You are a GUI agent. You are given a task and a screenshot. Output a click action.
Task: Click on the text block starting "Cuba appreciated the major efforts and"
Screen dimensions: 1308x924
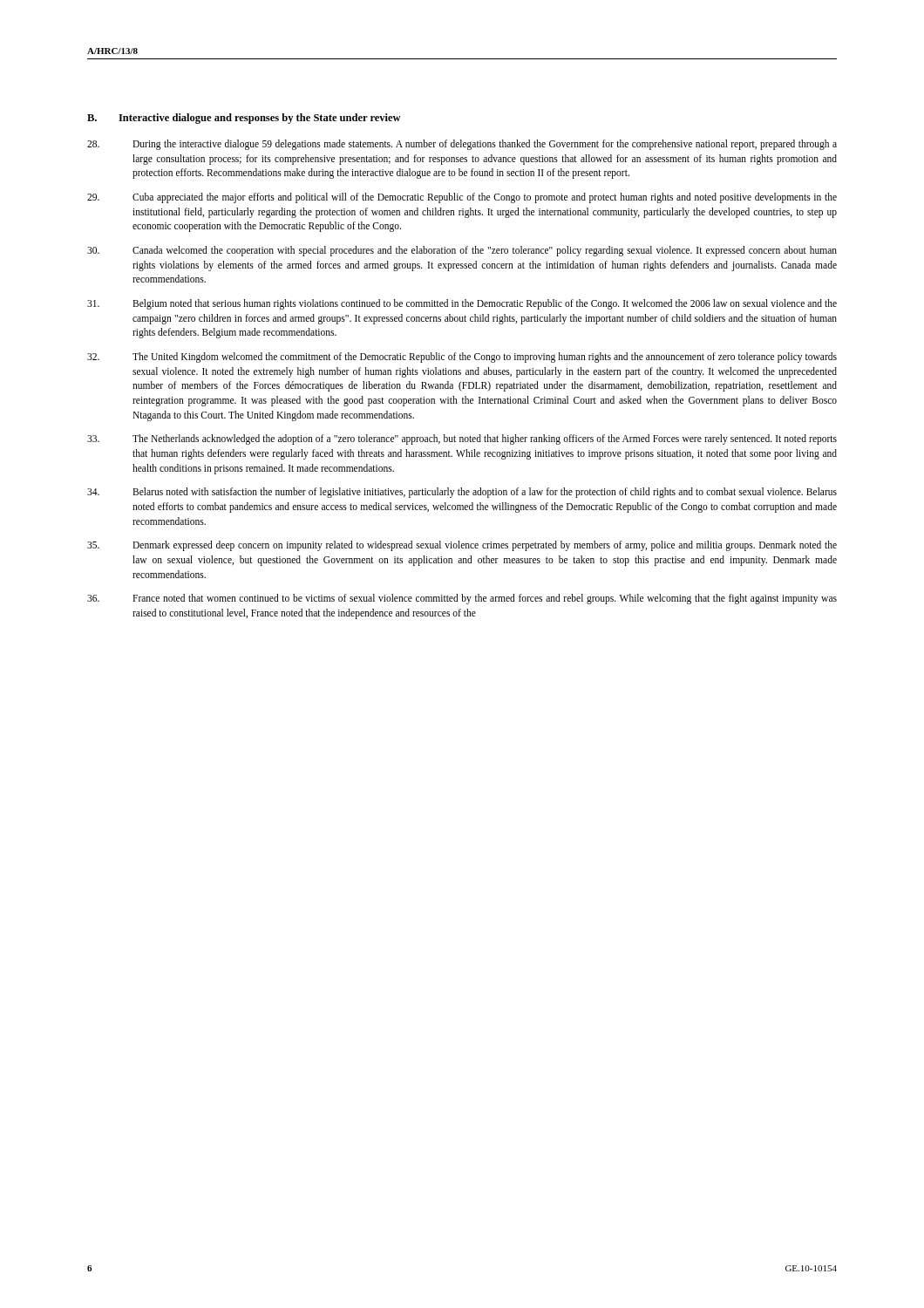(x=462, y=212)
